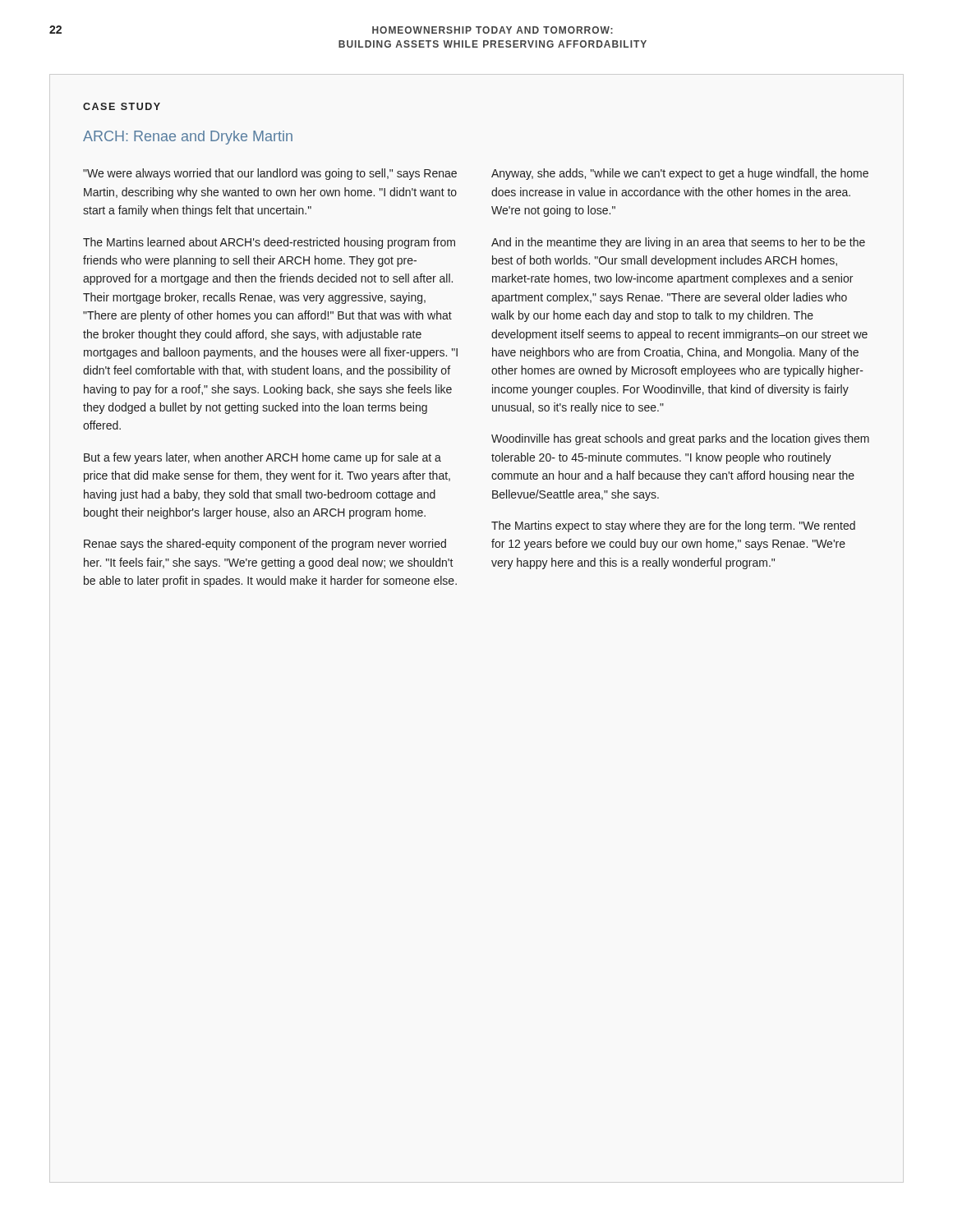Point to "CASE STUDY"
Viewport: 953px width, 1232px height.
122,107
